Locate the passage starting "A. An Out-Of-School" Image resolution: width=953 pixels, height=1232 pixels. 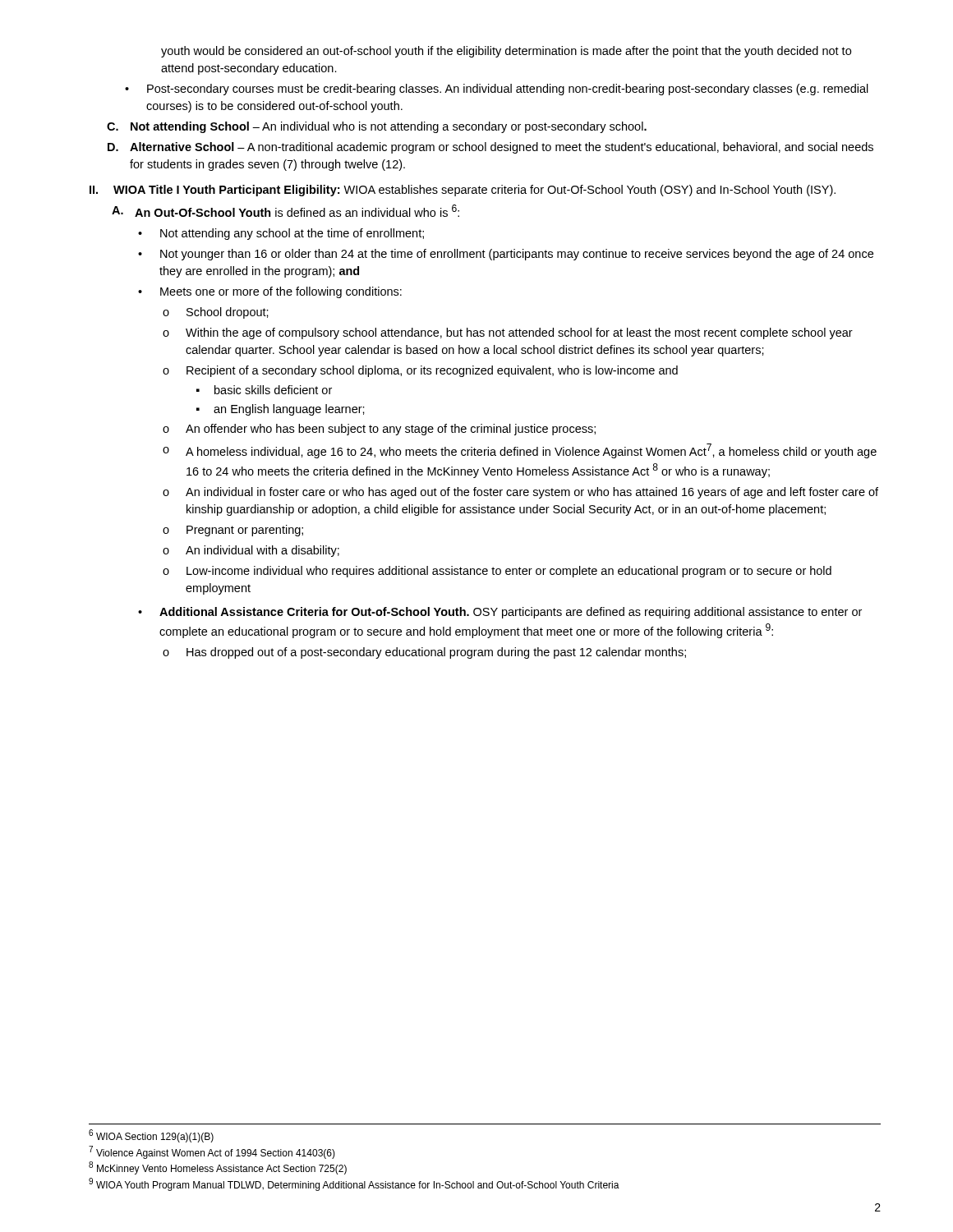(x=286, y=212)
